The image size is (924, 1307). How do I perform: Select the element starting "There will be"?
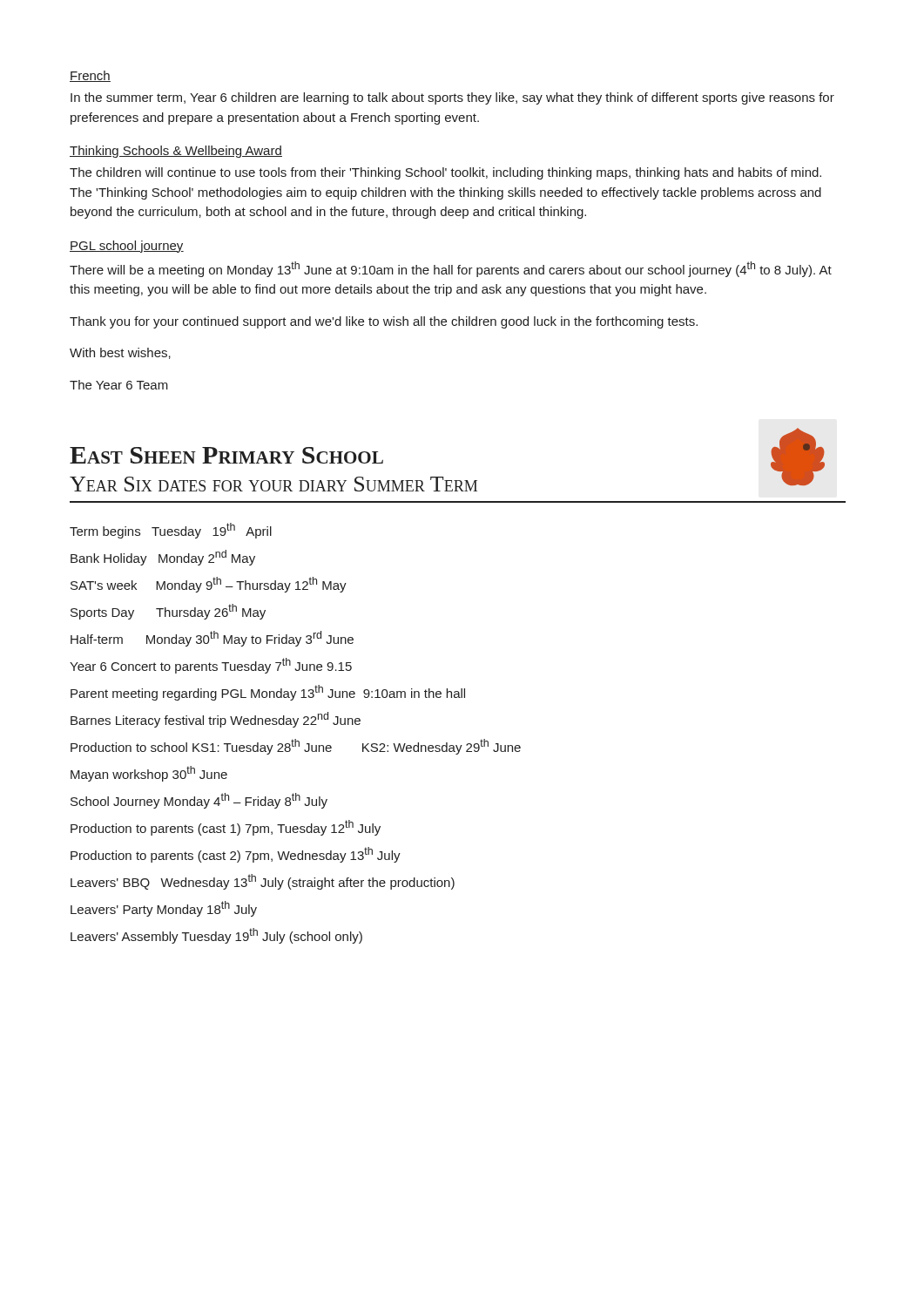pyautogui.click(x=451, y=278)
